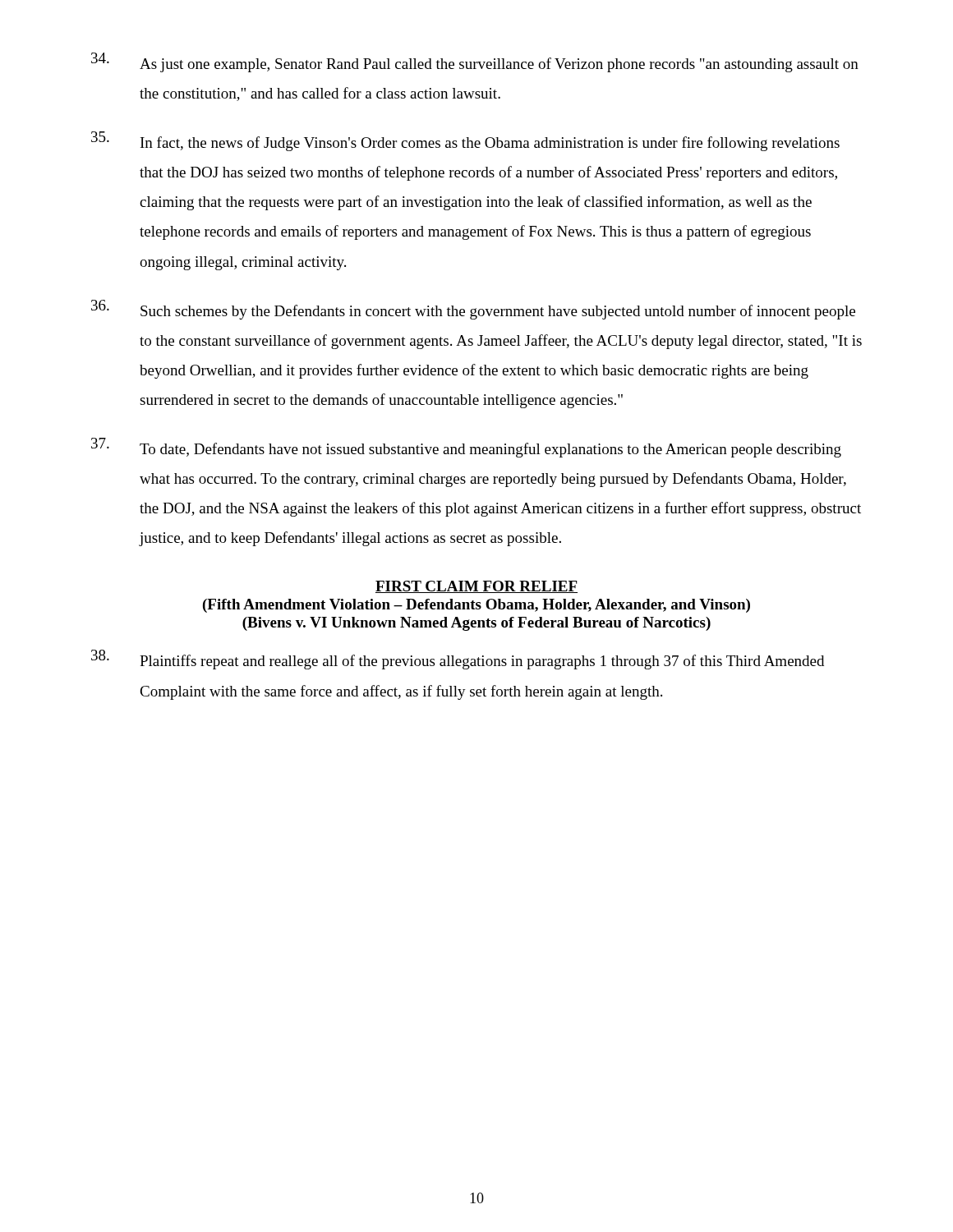953x1232 pixels.
Task: Select the list item containing "35. In fact, the"
Action: (476, 202)
